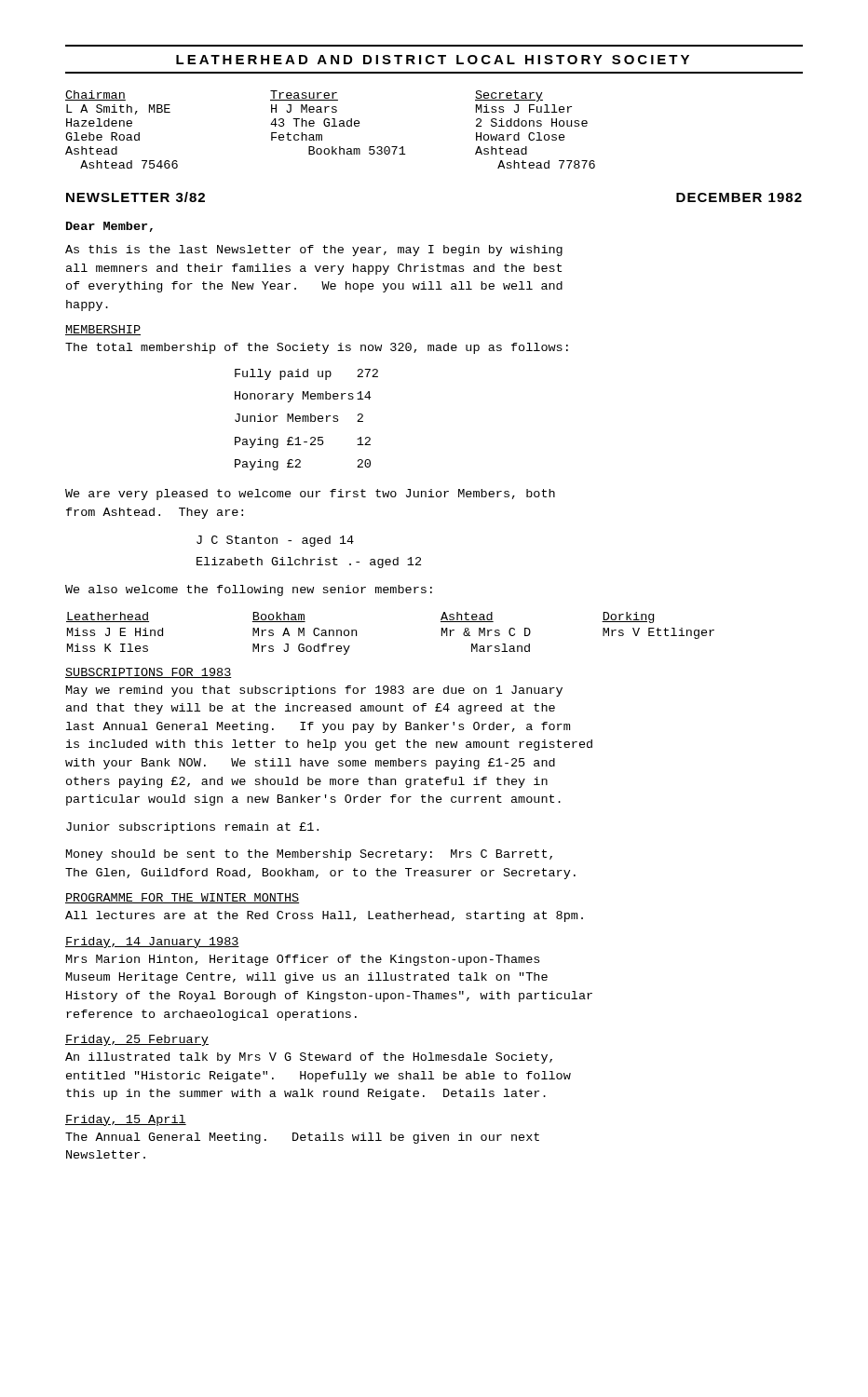Click on the element starting "J C Stanton"
868x1397 pixels.
[x=309, y=552]
